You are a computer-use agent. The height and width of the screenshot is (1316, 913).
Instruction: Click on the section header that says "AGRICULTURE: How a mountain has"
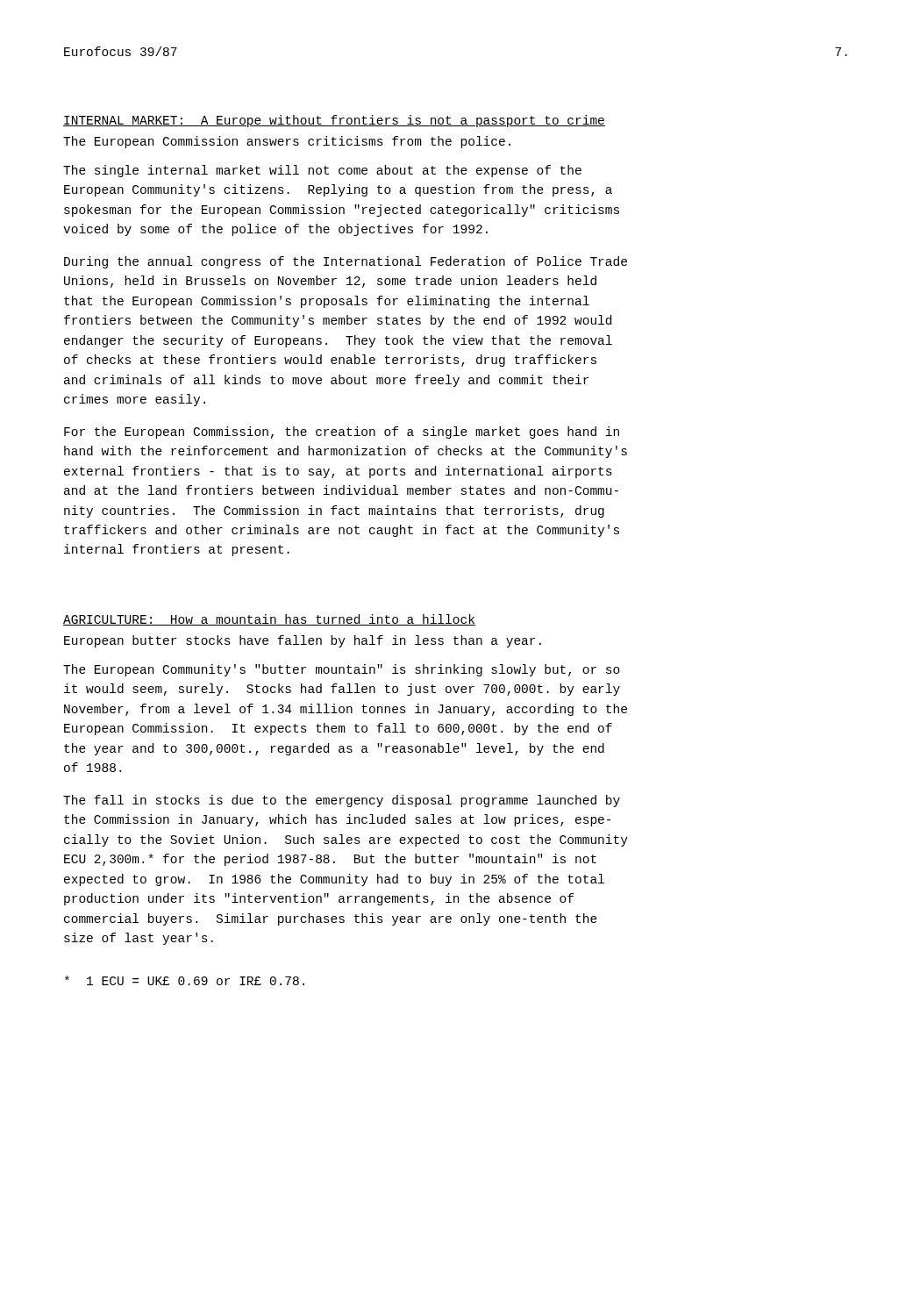point(269,620)
